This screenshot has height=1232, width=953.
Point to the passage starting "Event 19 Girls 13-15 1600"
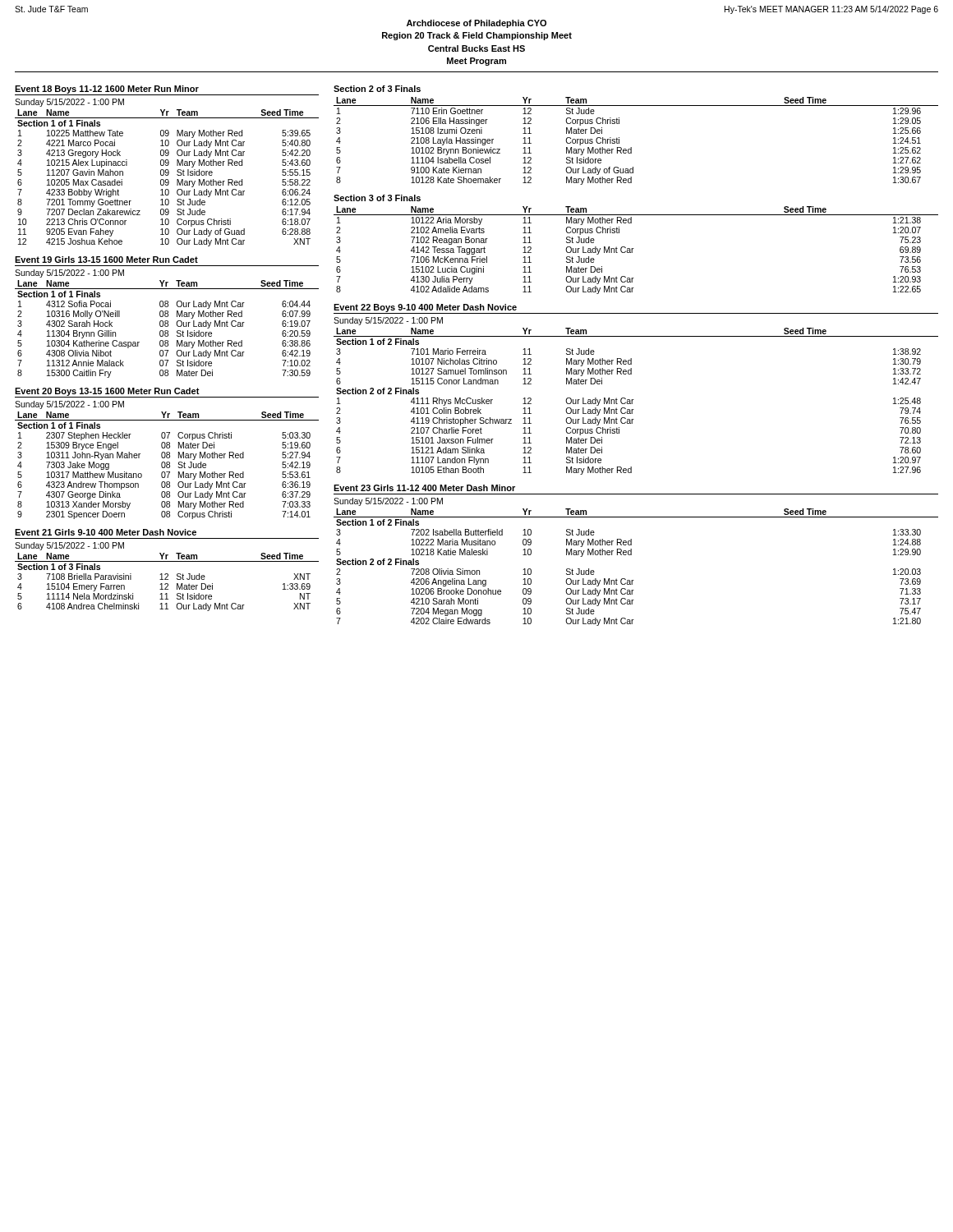point(106,259)
